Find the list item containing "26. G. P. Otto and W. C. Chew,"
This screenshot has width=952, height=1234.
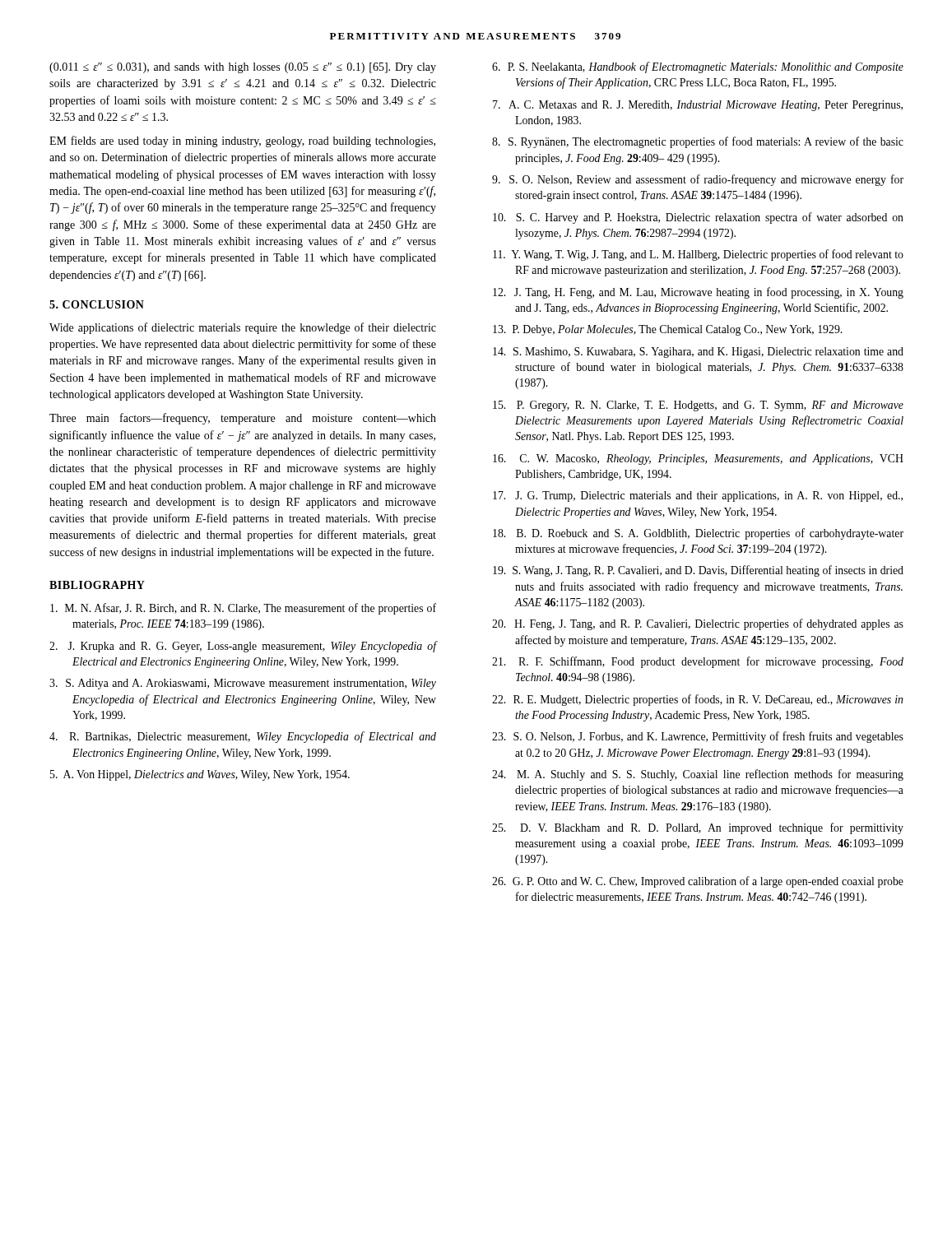click(698, 889)
